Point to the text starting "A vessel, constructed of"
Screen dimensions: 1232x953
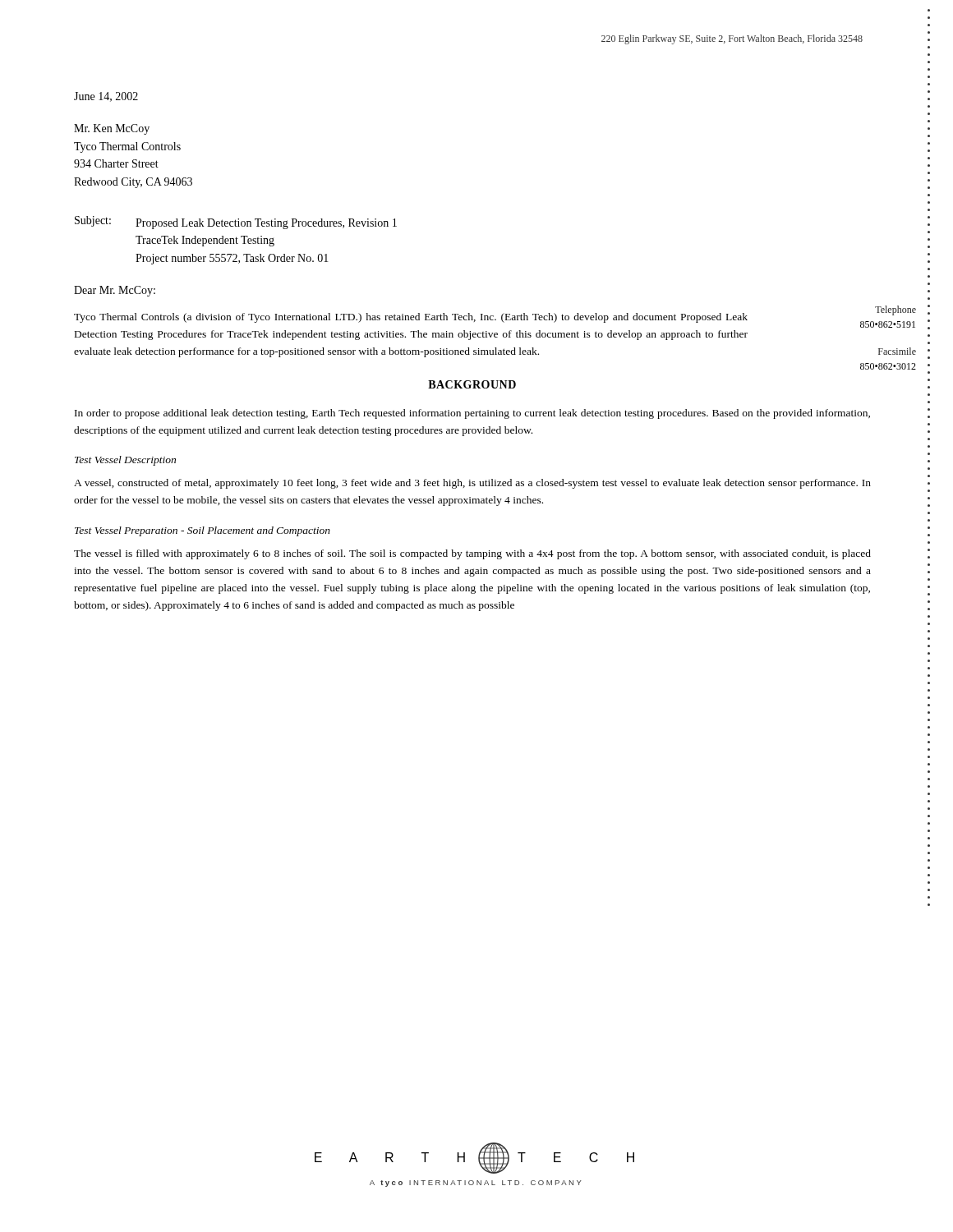[x=472, y=491]
